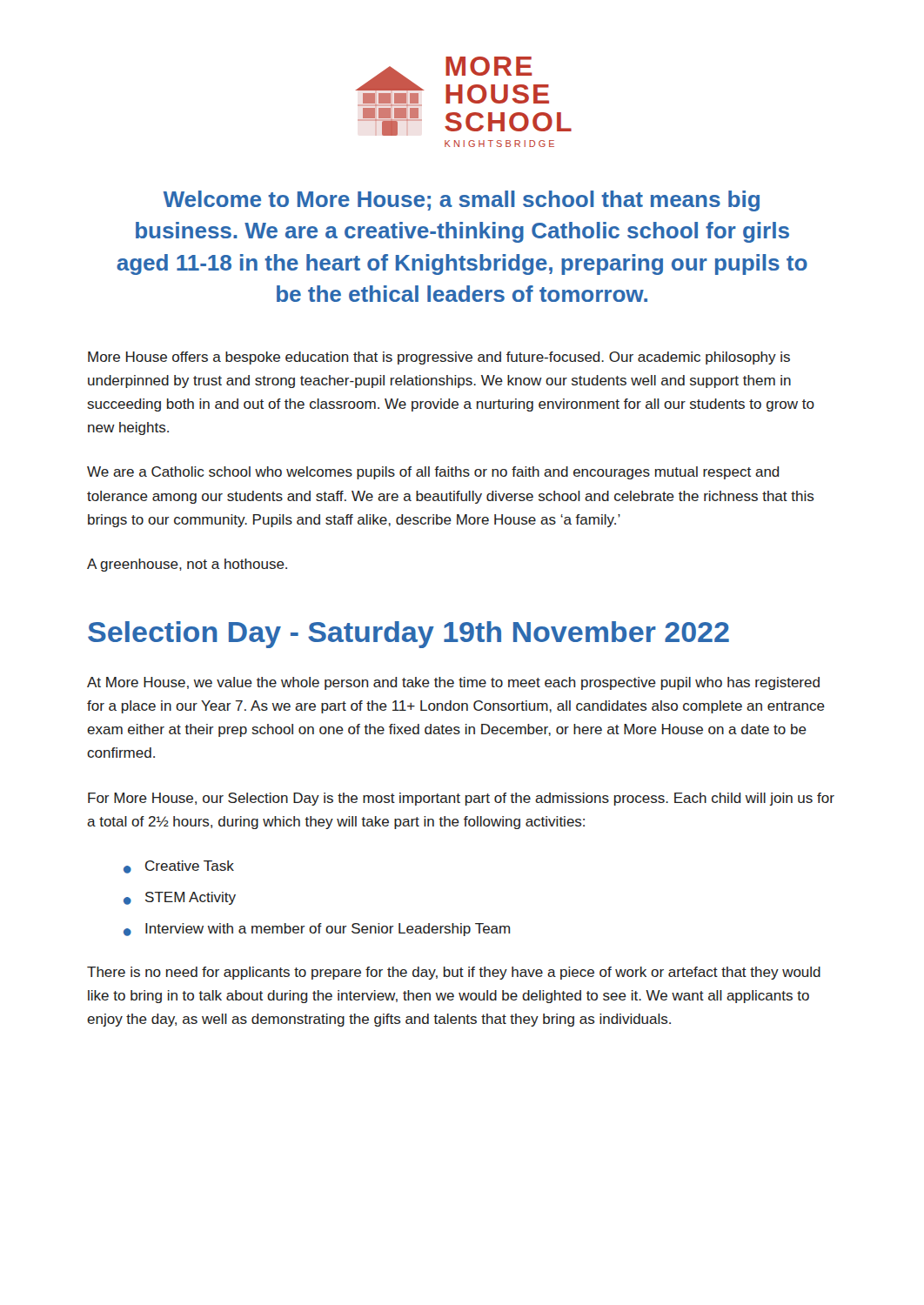Find the element starting "Welcome to More House; a"
This screenshot has width=924, height=1305.
pyautogui.click(x=462, y=247)
